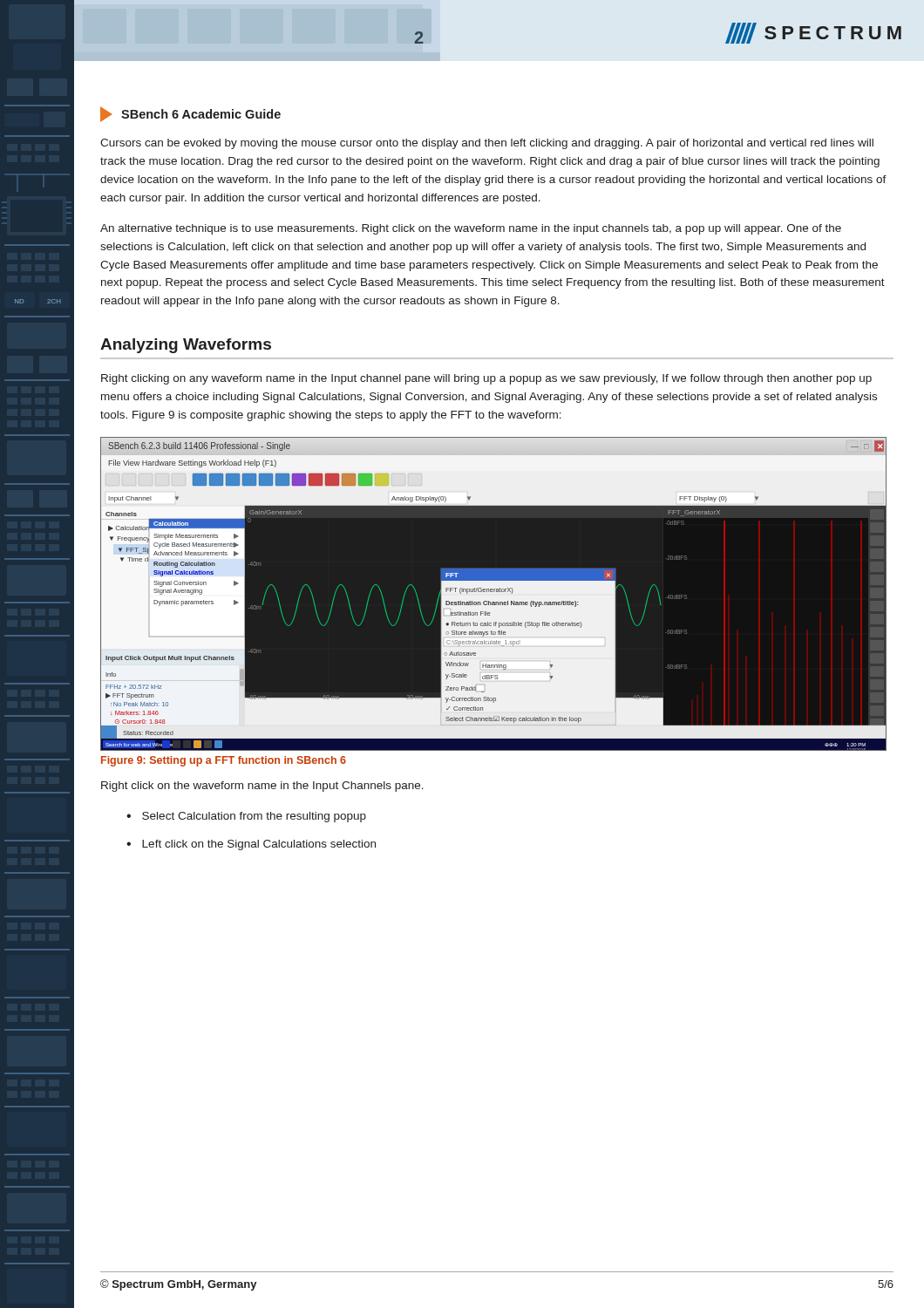The width and height of the screenshot is (924, 1308).
Task: Find the screenshot
Action: coord(493,594)
